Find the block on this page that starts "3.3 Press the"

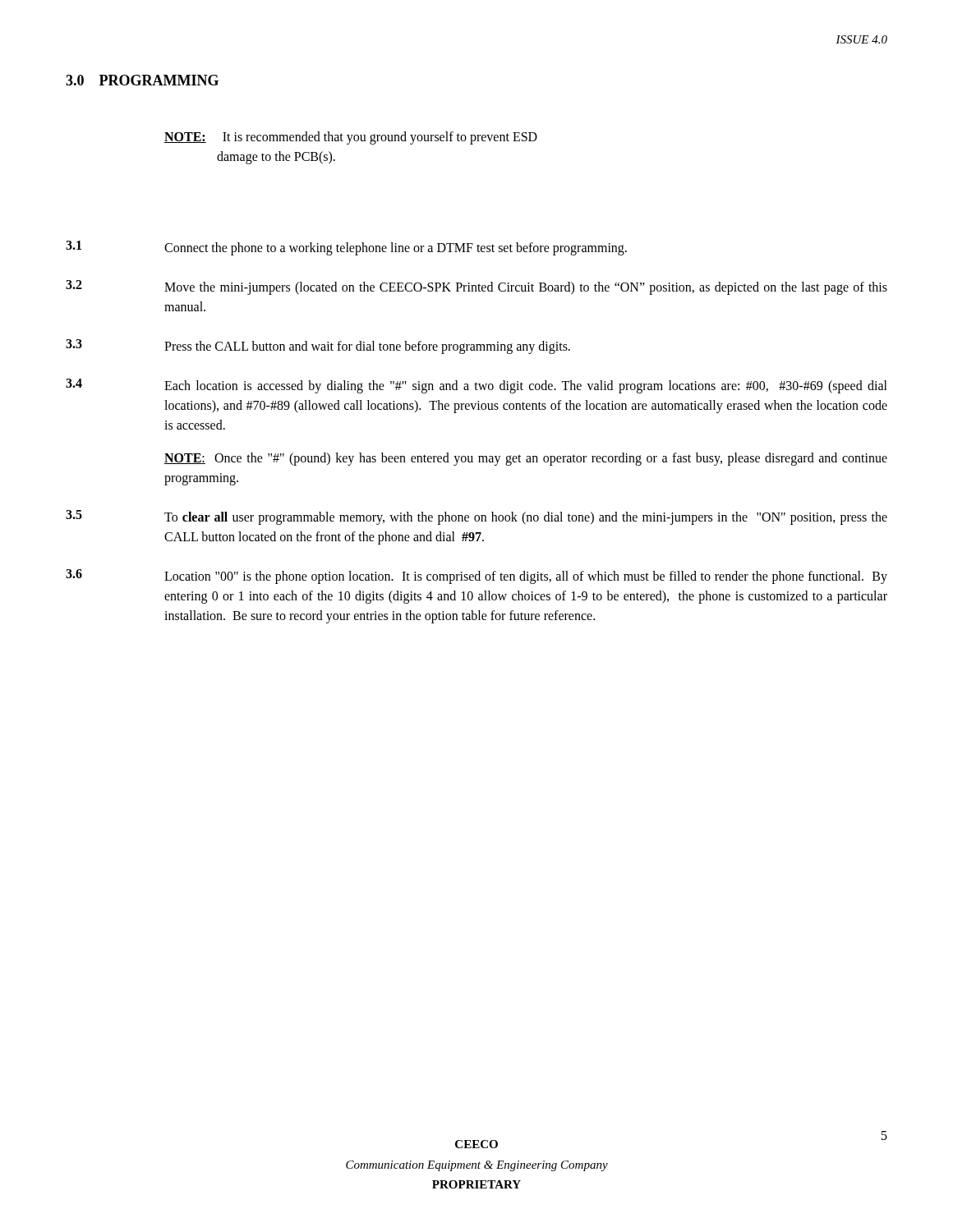click(x=476, y=347)
